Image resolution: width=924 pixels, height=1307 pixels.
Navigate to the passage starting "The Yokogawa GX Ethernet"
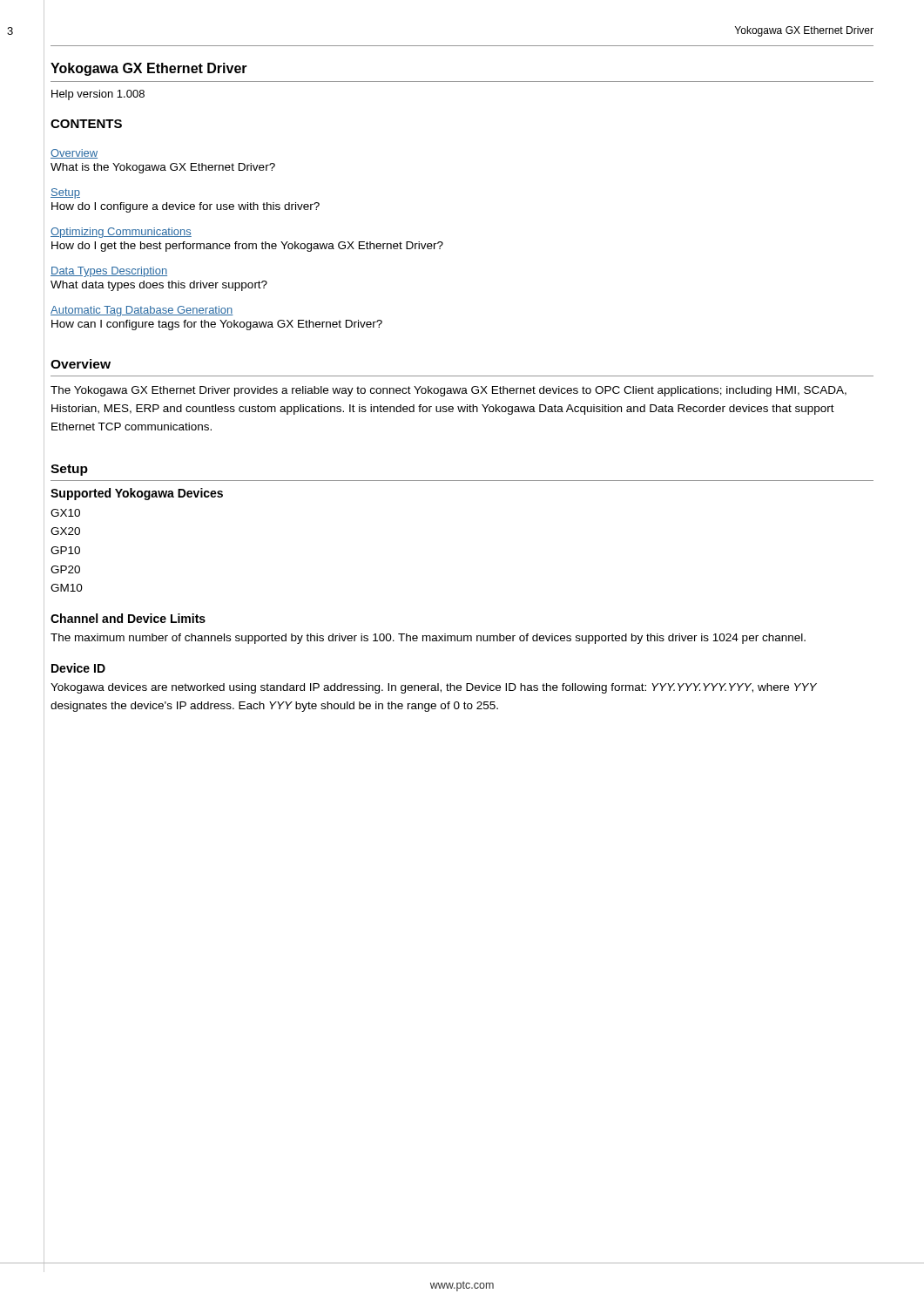click(x=449, y=408)
